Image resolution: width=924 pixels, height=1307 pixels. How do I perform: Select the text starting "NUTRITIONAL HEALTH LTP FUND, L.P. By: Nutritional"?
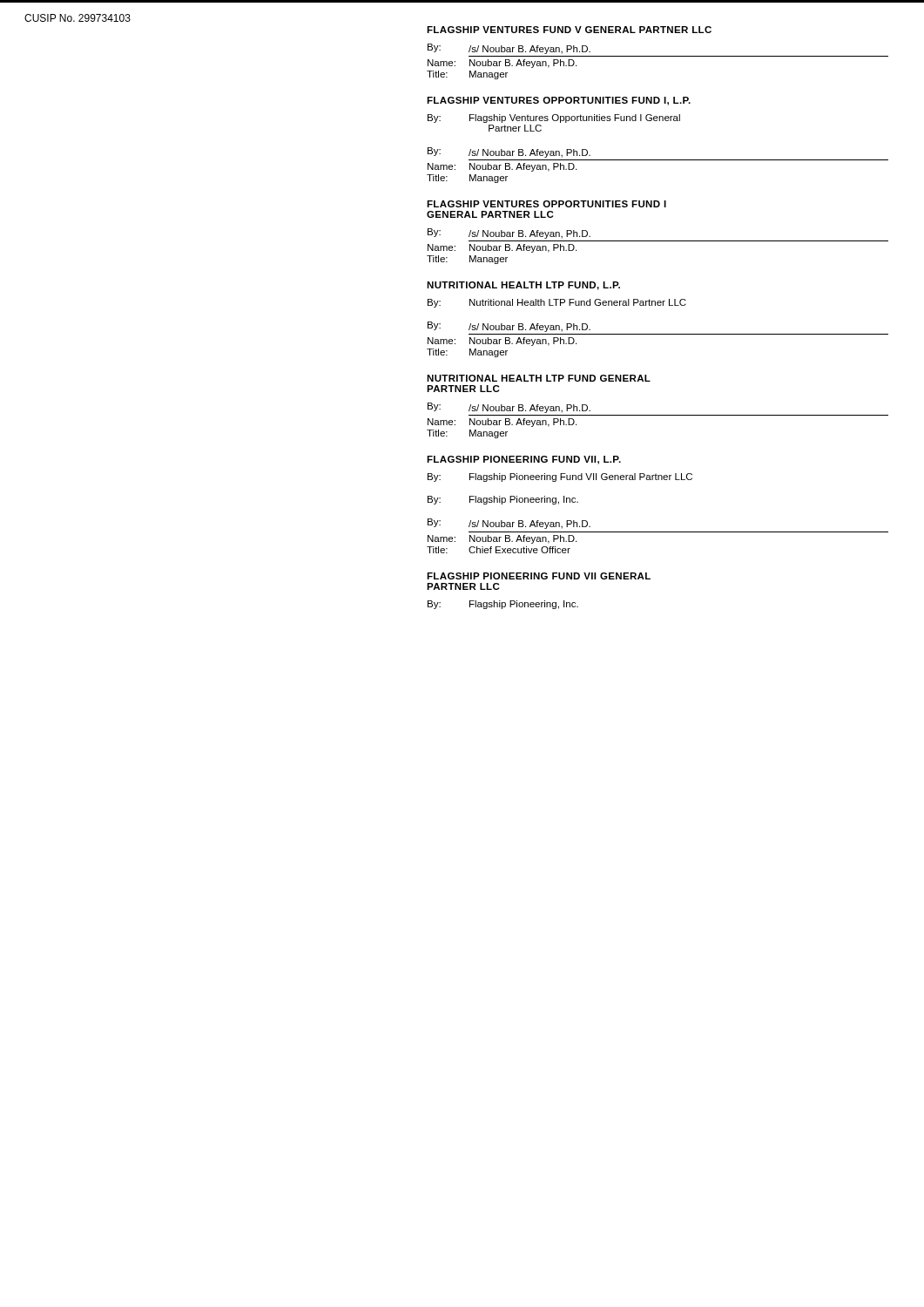[523, 286]
